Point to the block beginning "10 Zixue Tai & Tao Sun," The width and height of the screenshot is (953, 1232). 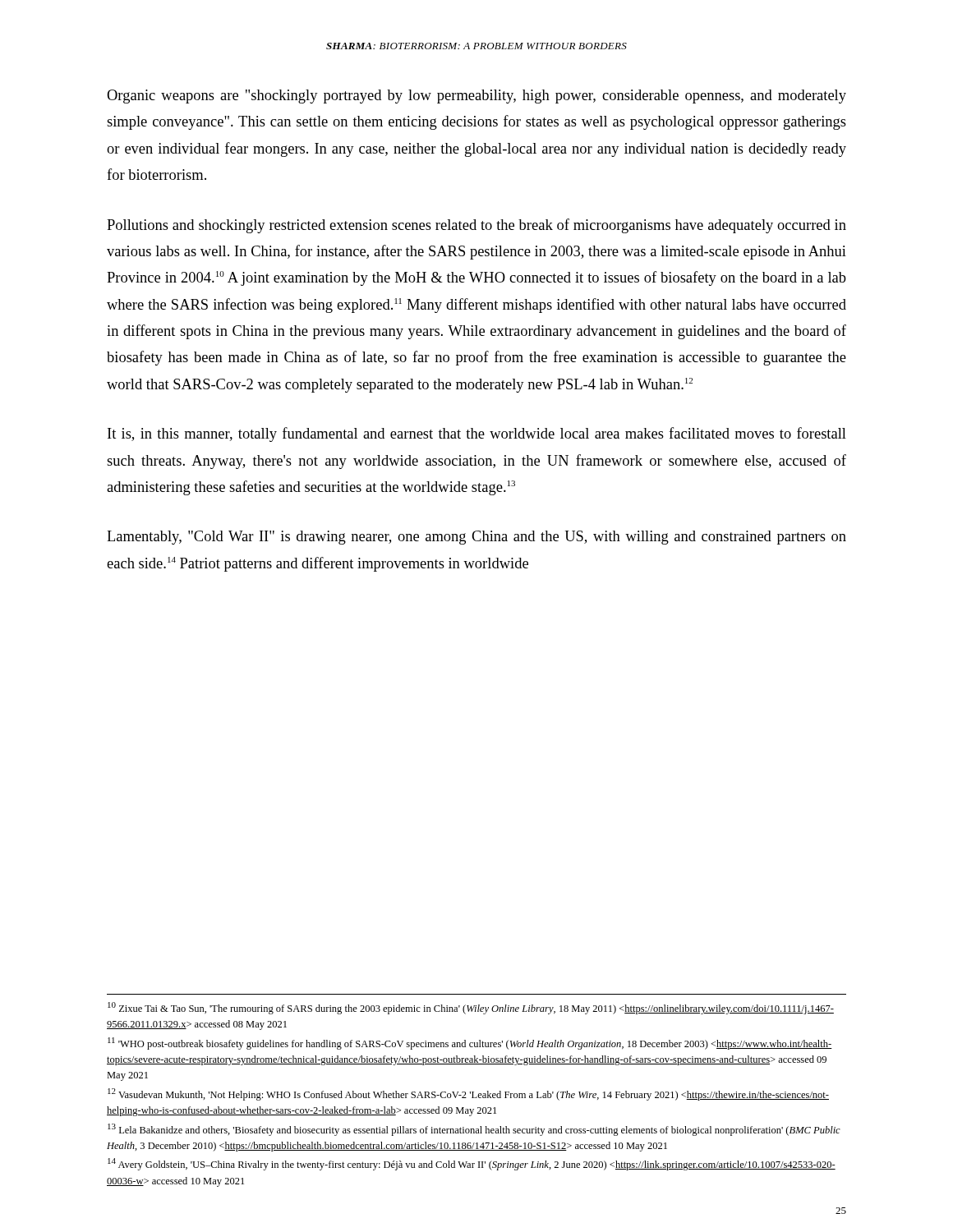pos(470,1016)
